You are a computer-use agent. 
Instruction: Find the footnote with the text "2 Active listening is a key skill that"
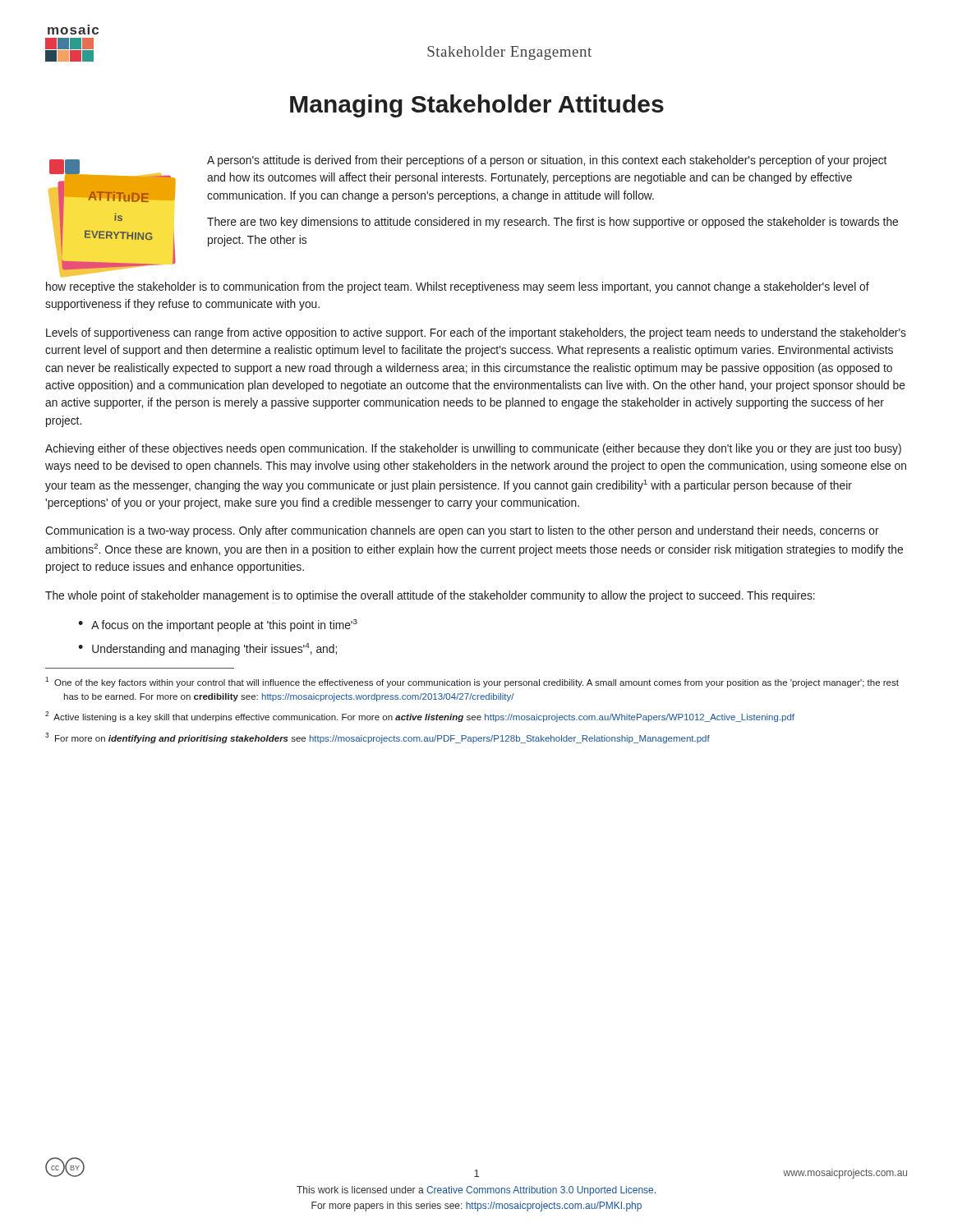420,717
